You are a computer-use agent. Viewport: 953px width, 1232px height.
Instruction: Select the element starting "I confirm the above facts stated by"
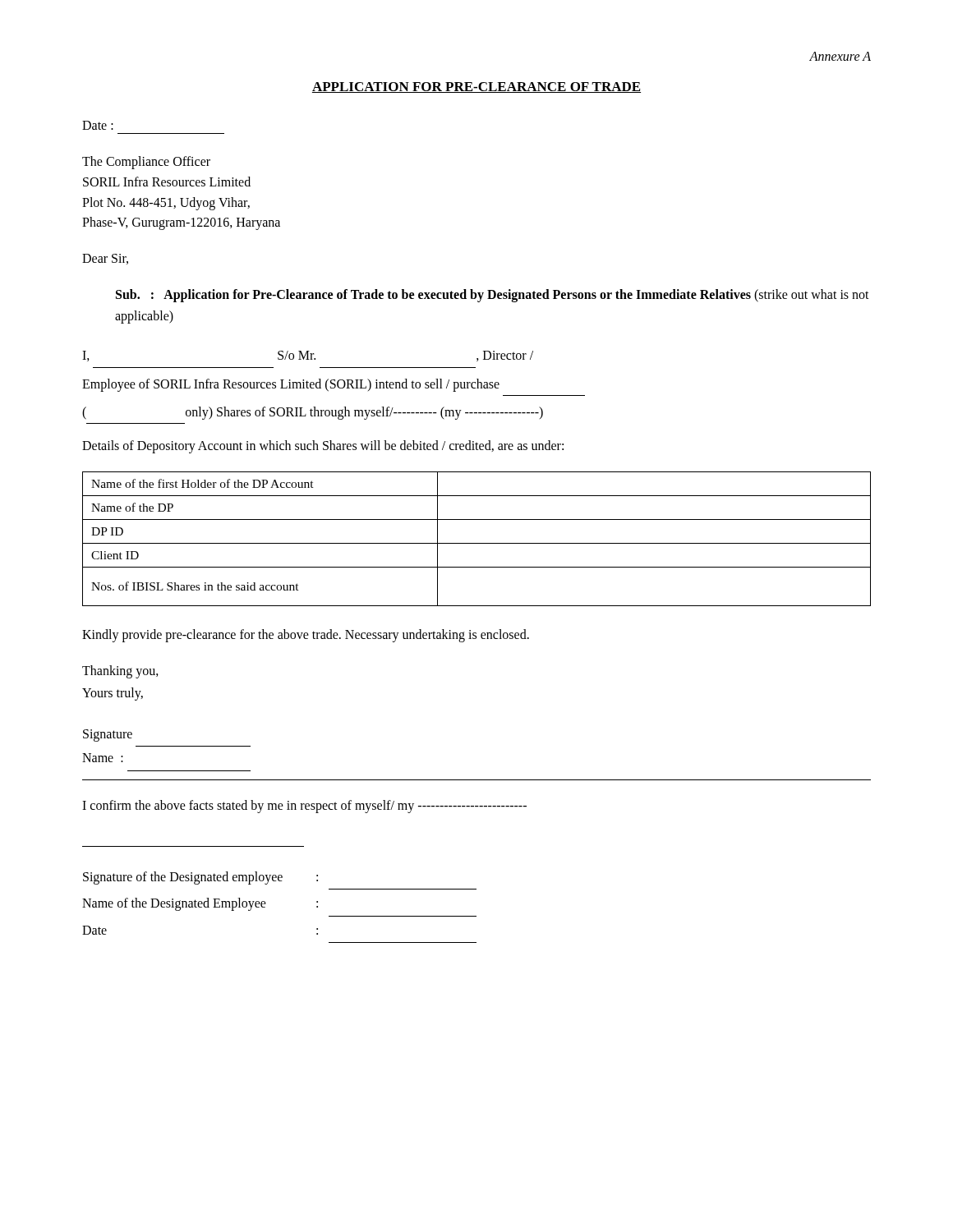pos(305,805)
